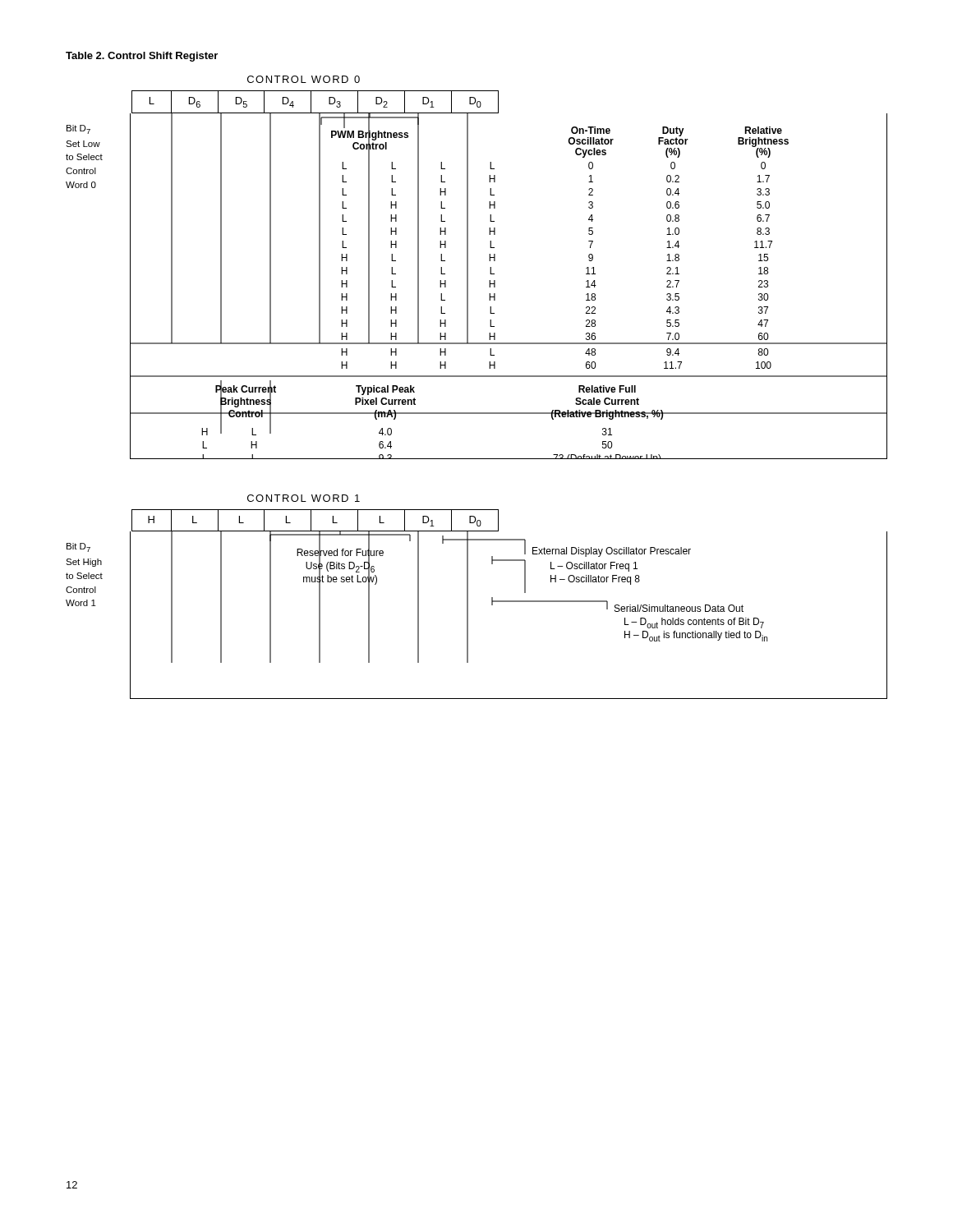Select the section header that reads "Table 2. Control Shift Register"
953x1232 pixels.
pos(142,55)
